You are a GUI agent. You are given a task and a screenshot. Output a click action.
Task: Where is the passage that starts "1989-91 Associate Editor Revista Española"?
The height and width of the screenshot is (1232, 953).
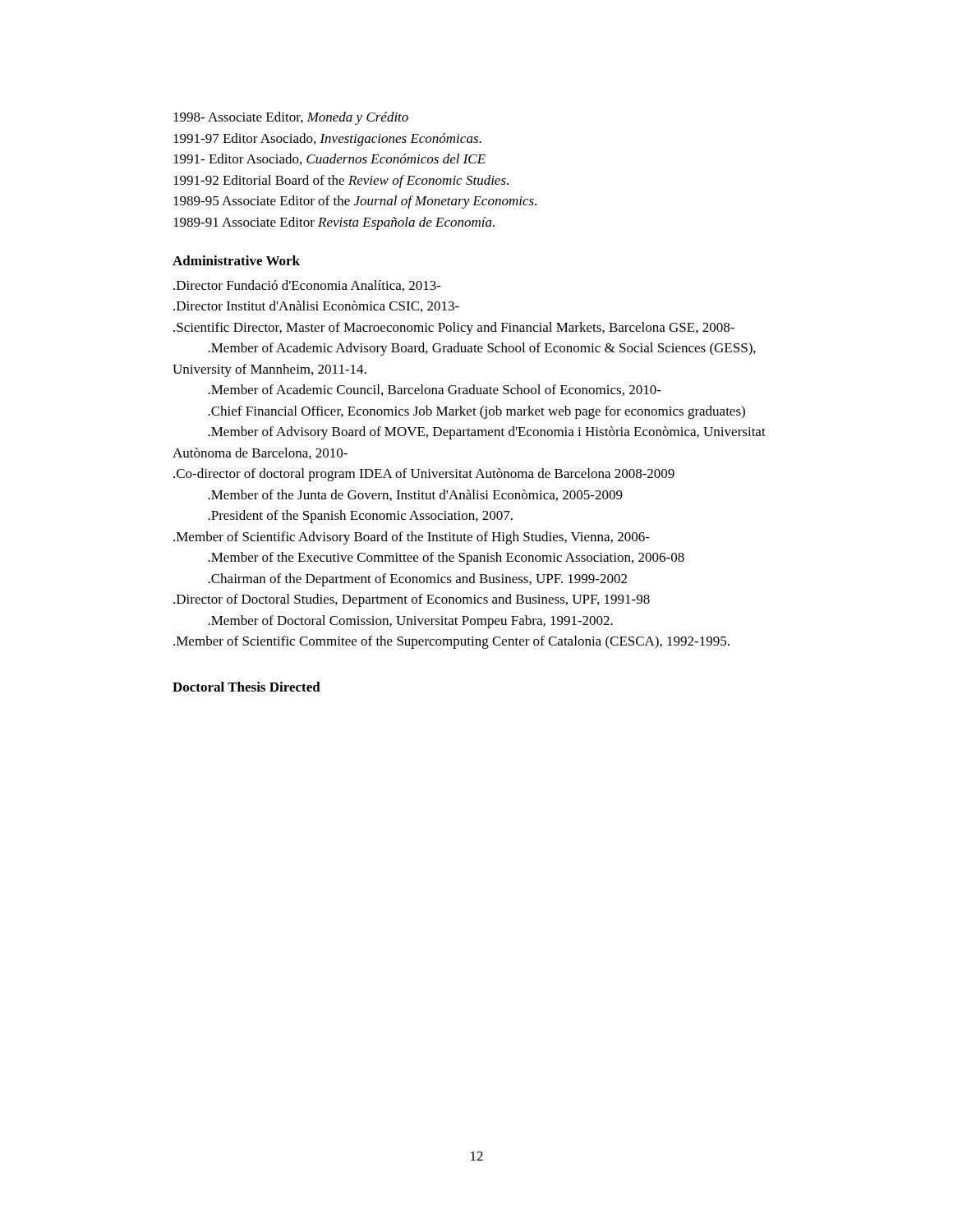[x=334, y=222]
